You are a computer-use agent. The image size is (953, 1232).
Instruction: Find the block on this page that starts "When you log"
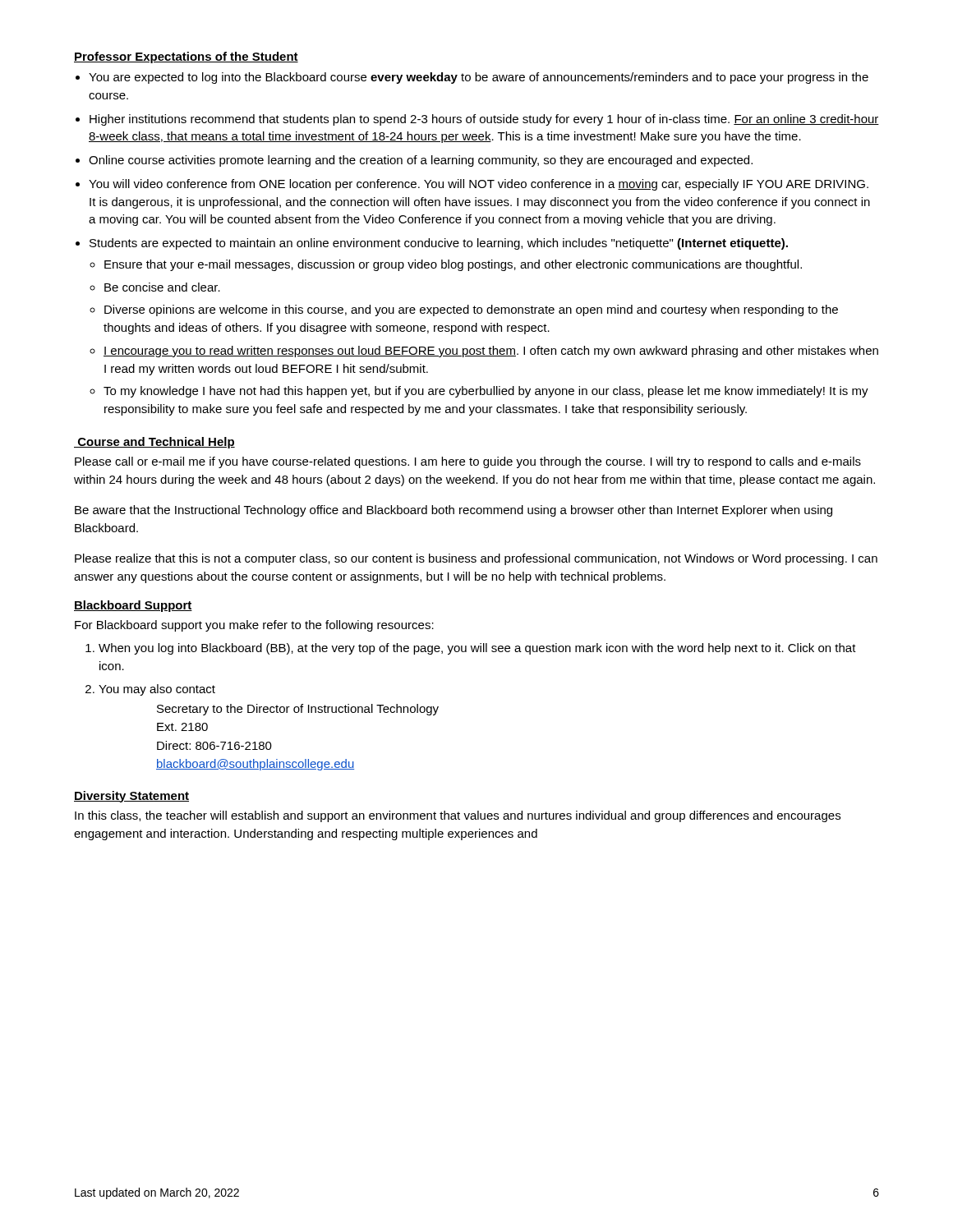477,657
